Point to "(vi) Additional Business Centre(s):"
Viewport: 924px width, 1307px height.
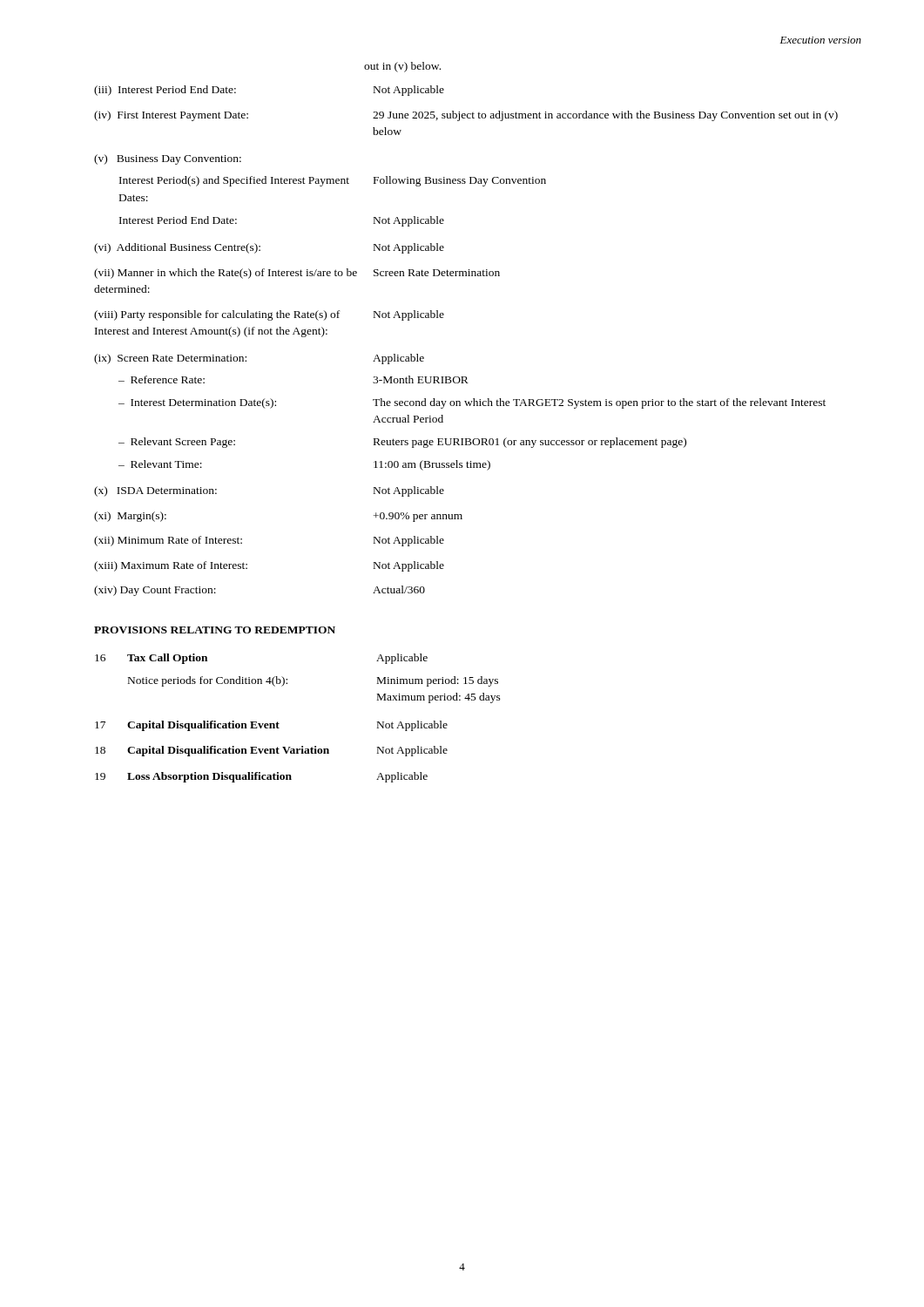point(178,247)
